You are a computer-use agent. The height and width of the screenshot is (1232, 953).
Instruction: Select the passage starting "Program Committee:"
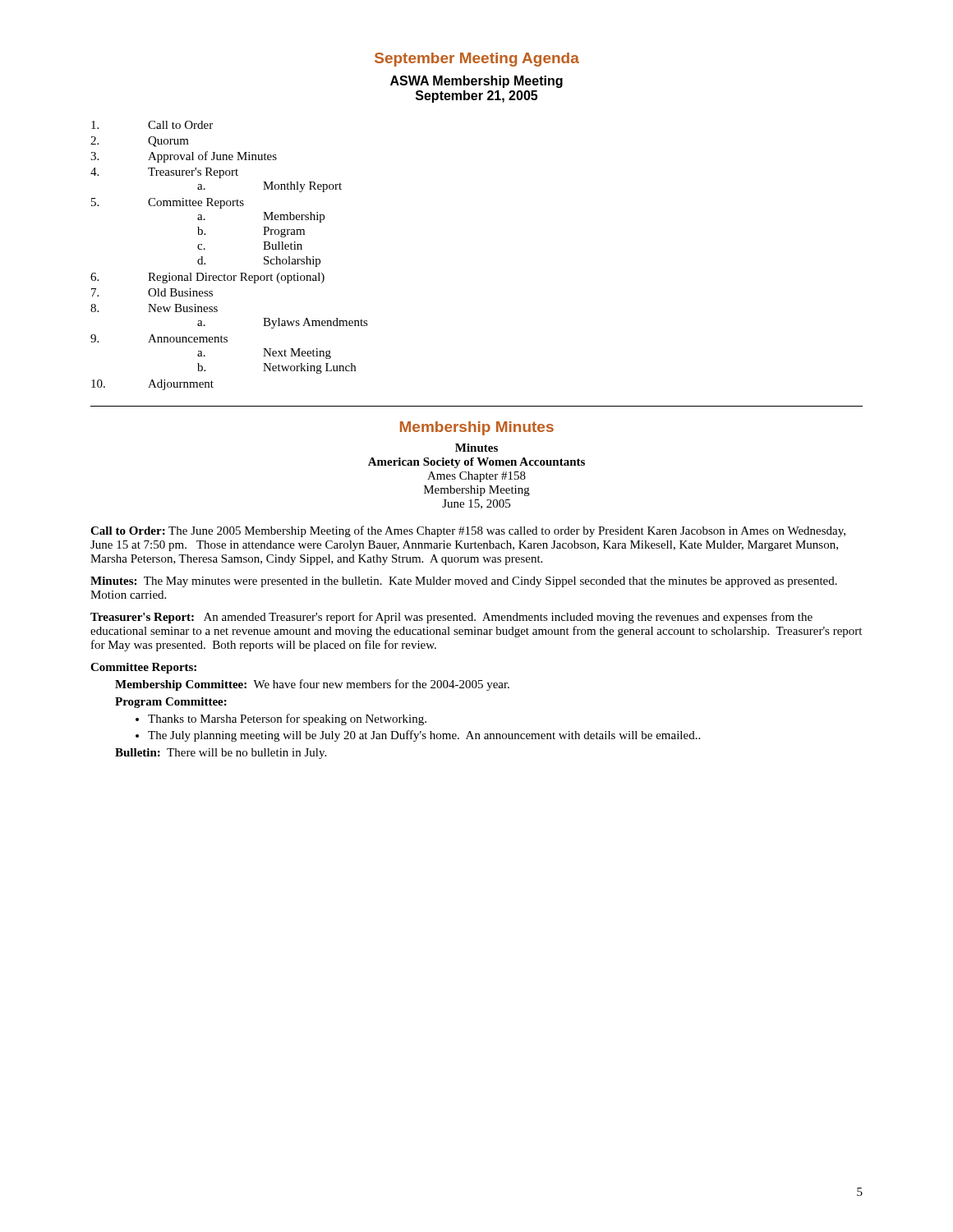pyautogui.click(x=171, y=701)
